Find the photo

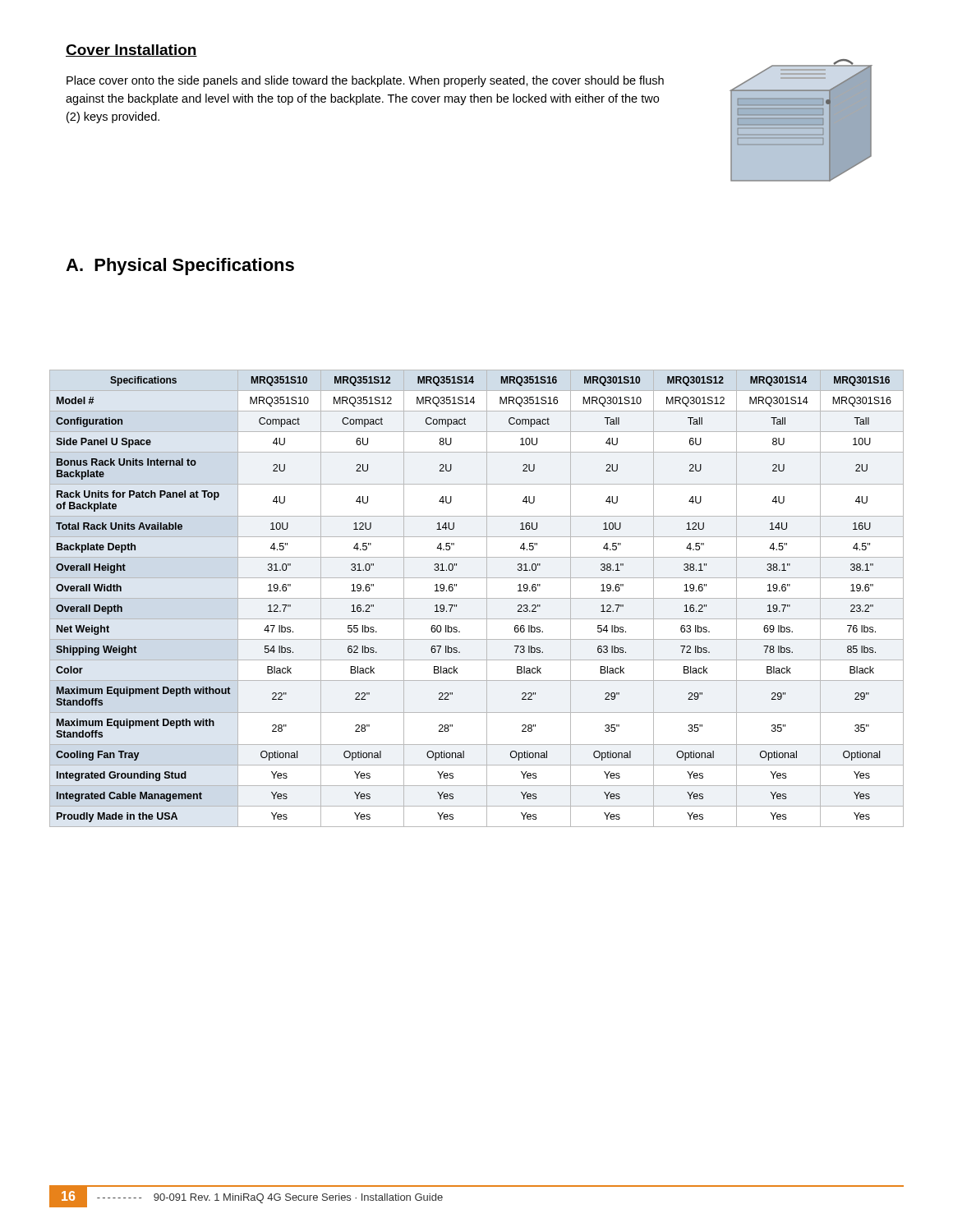(797, 125)
